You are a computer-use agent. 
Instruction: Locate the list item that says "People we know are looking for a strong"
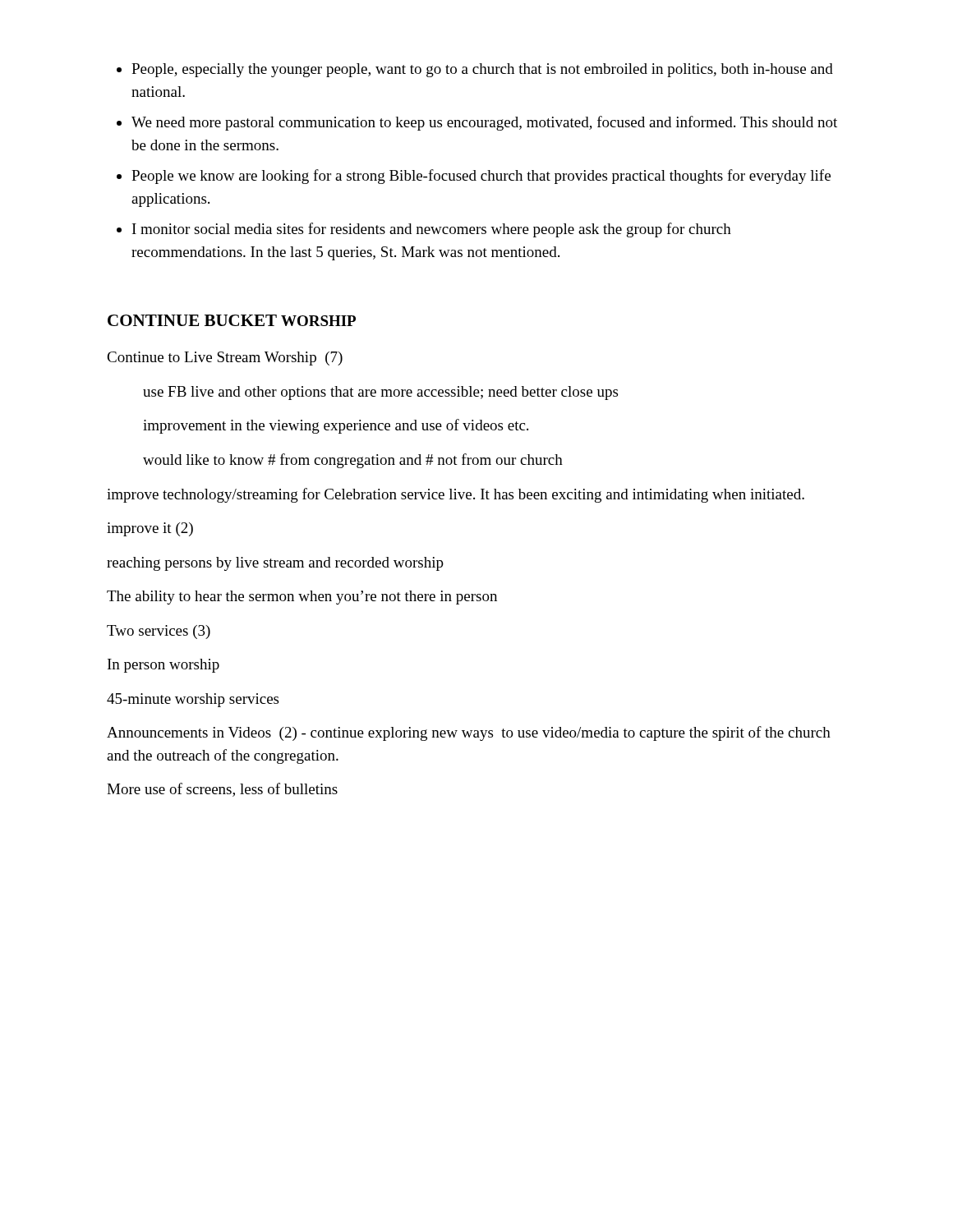click(489, 187)
